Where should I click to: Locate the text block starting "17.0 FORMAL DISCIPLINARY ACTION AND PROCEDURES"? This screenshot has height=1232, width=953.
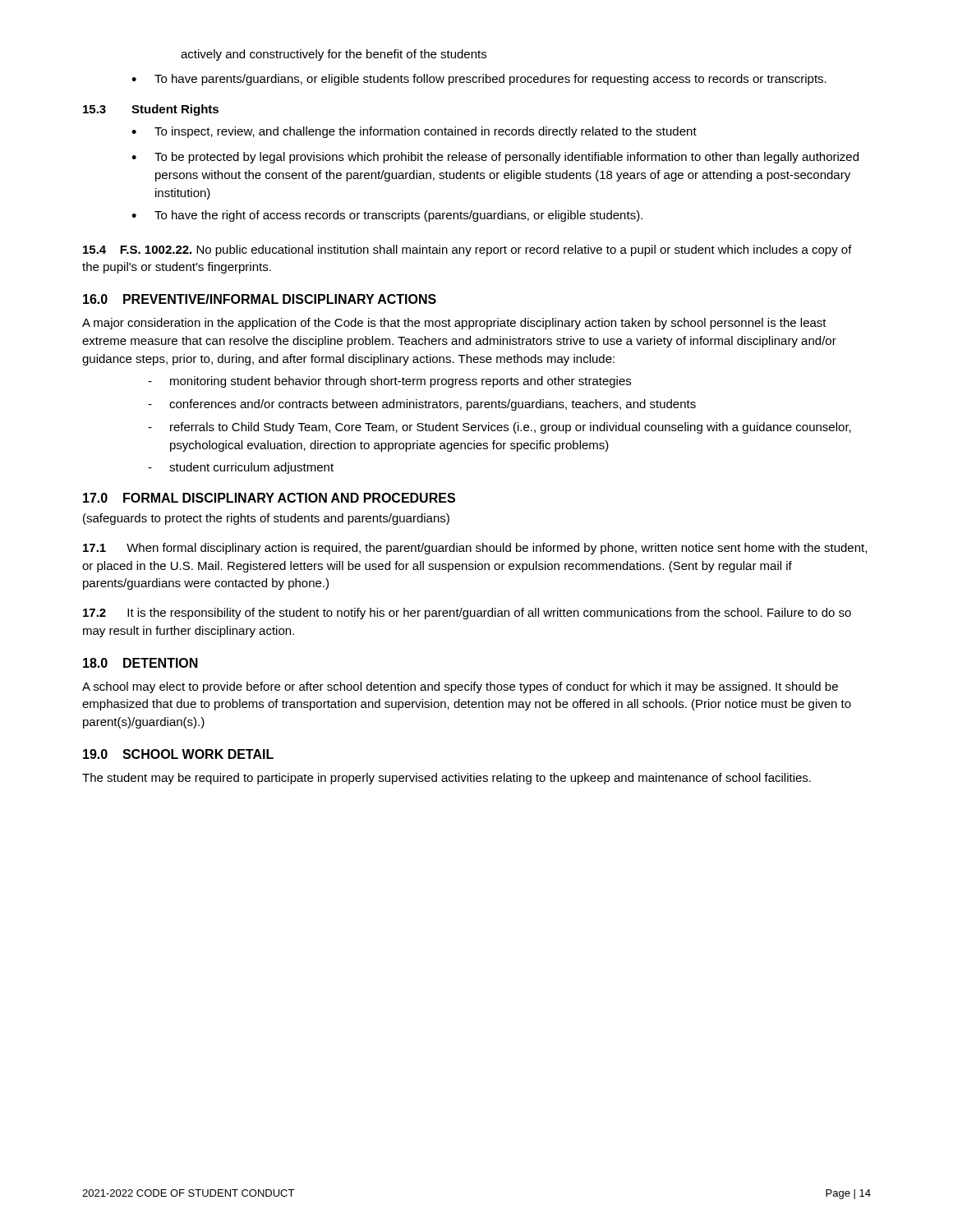pyautogui.click(x=269, y=498)
